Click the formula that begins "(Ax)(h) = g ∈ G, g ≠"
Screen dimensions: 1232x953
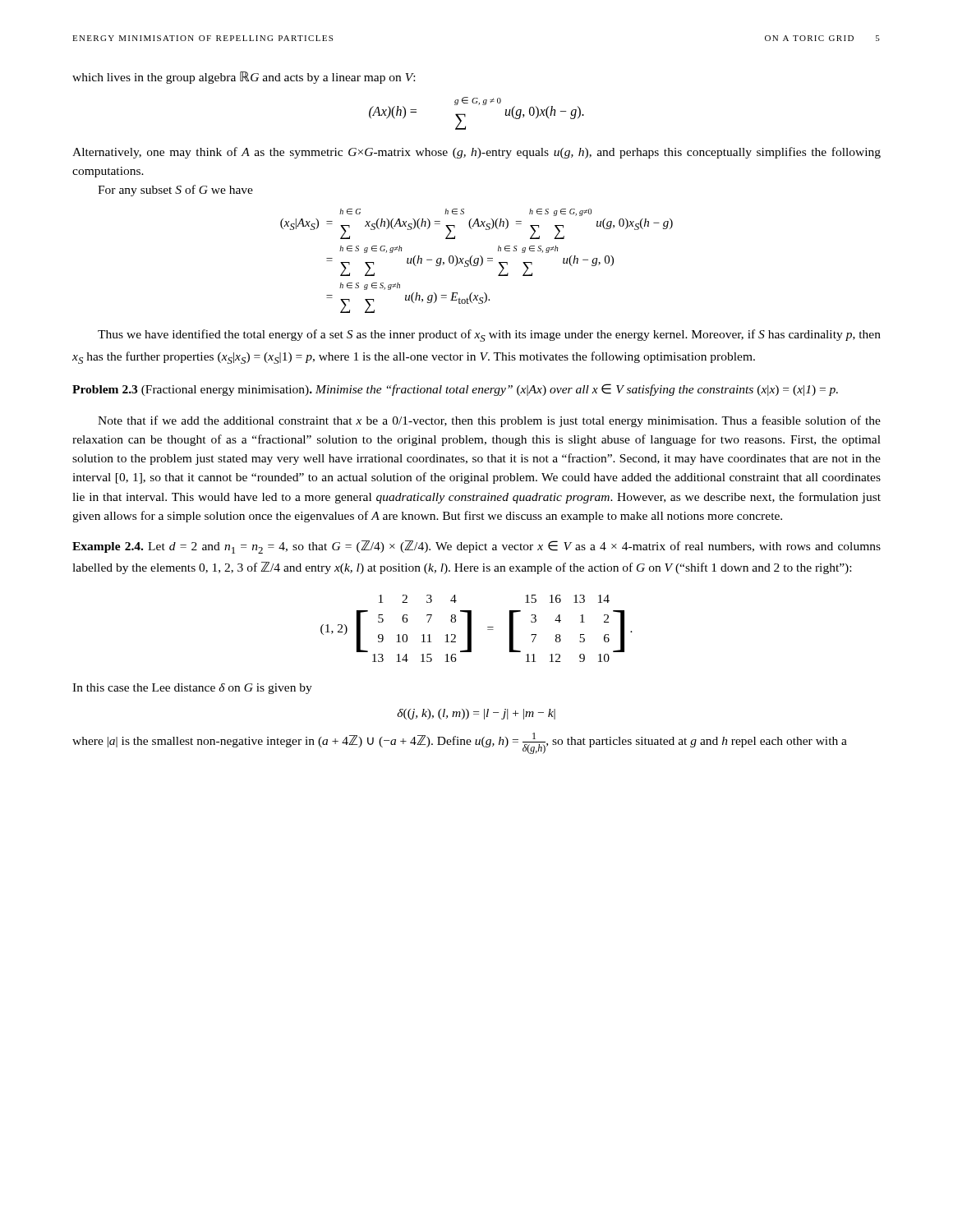(x=476, y=113)
